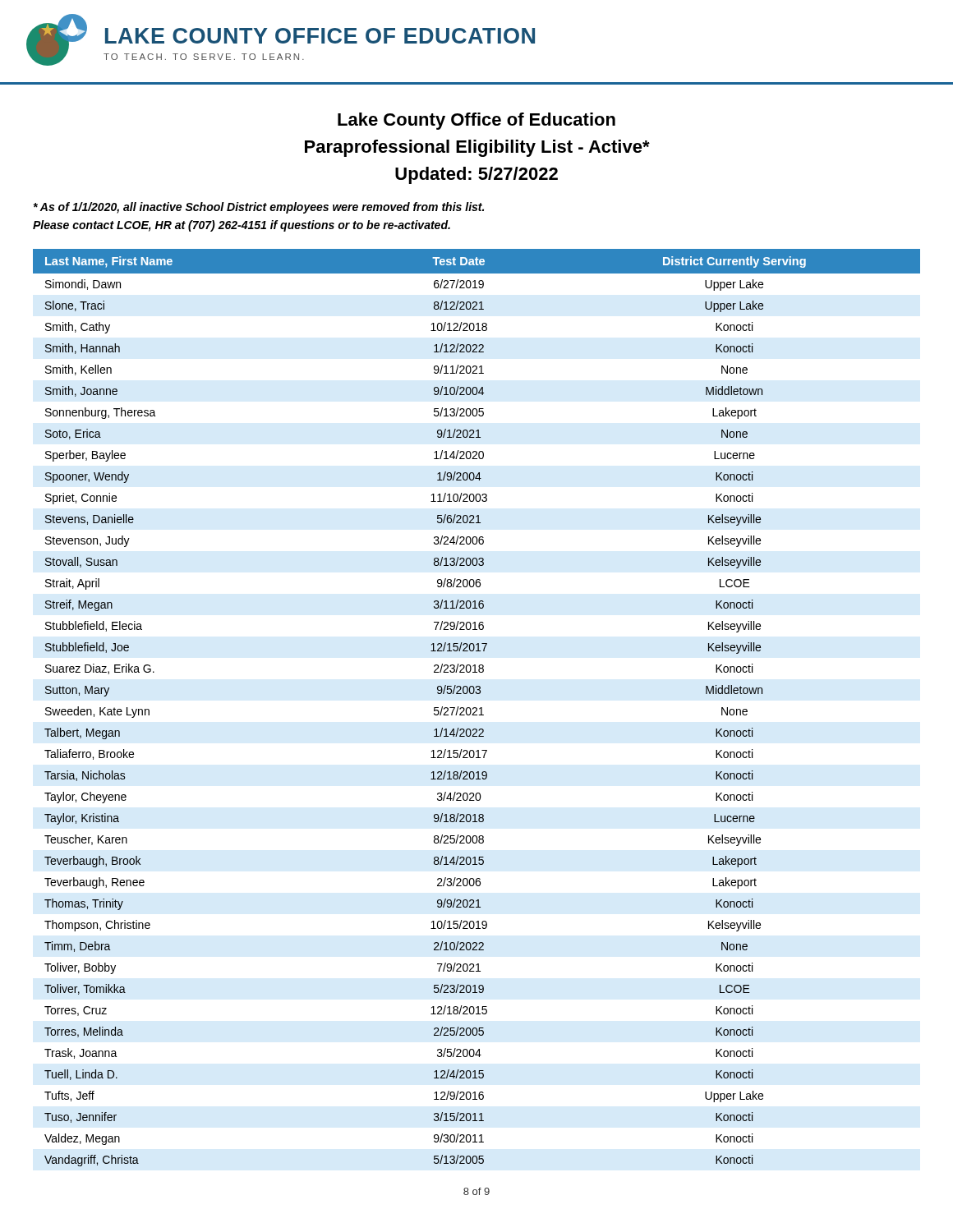Select the table
953x1232 pixels.
tap(476, 710)
